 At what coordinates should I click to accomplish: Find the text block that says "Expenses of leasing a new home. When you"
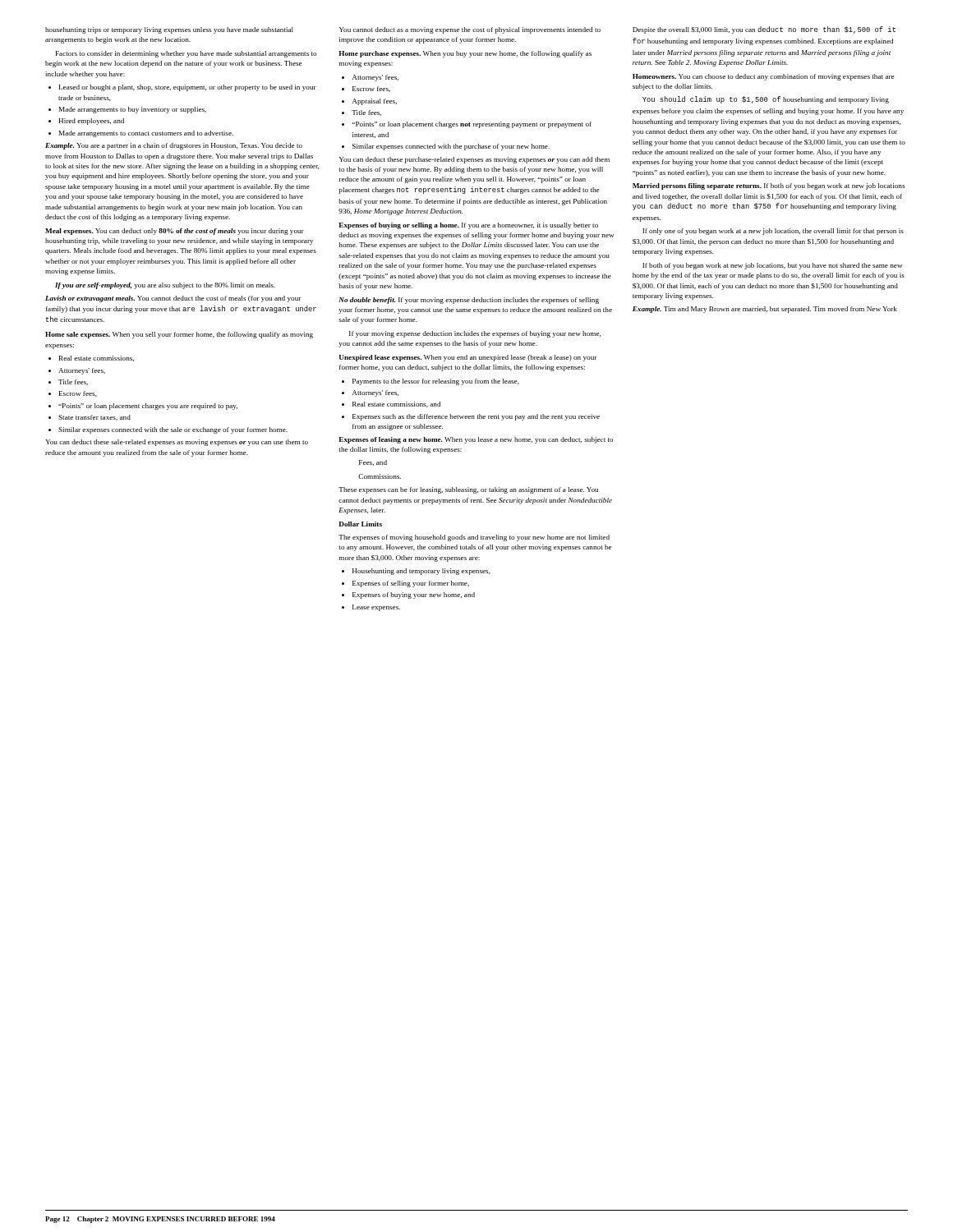[476, 444]
